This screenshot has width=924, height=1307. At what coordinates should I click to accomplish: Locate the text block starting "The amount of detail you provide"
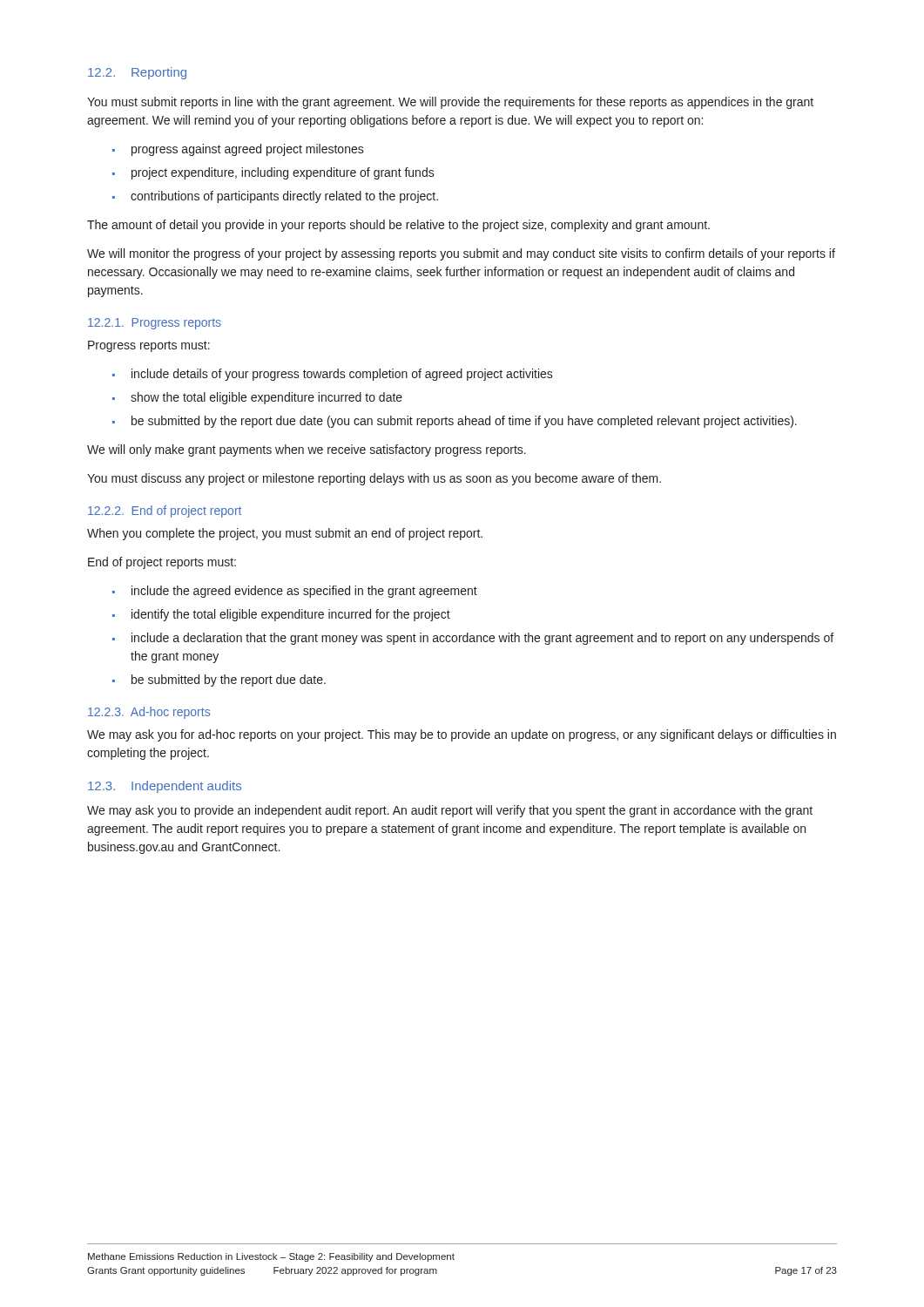[x=399, y=225]
